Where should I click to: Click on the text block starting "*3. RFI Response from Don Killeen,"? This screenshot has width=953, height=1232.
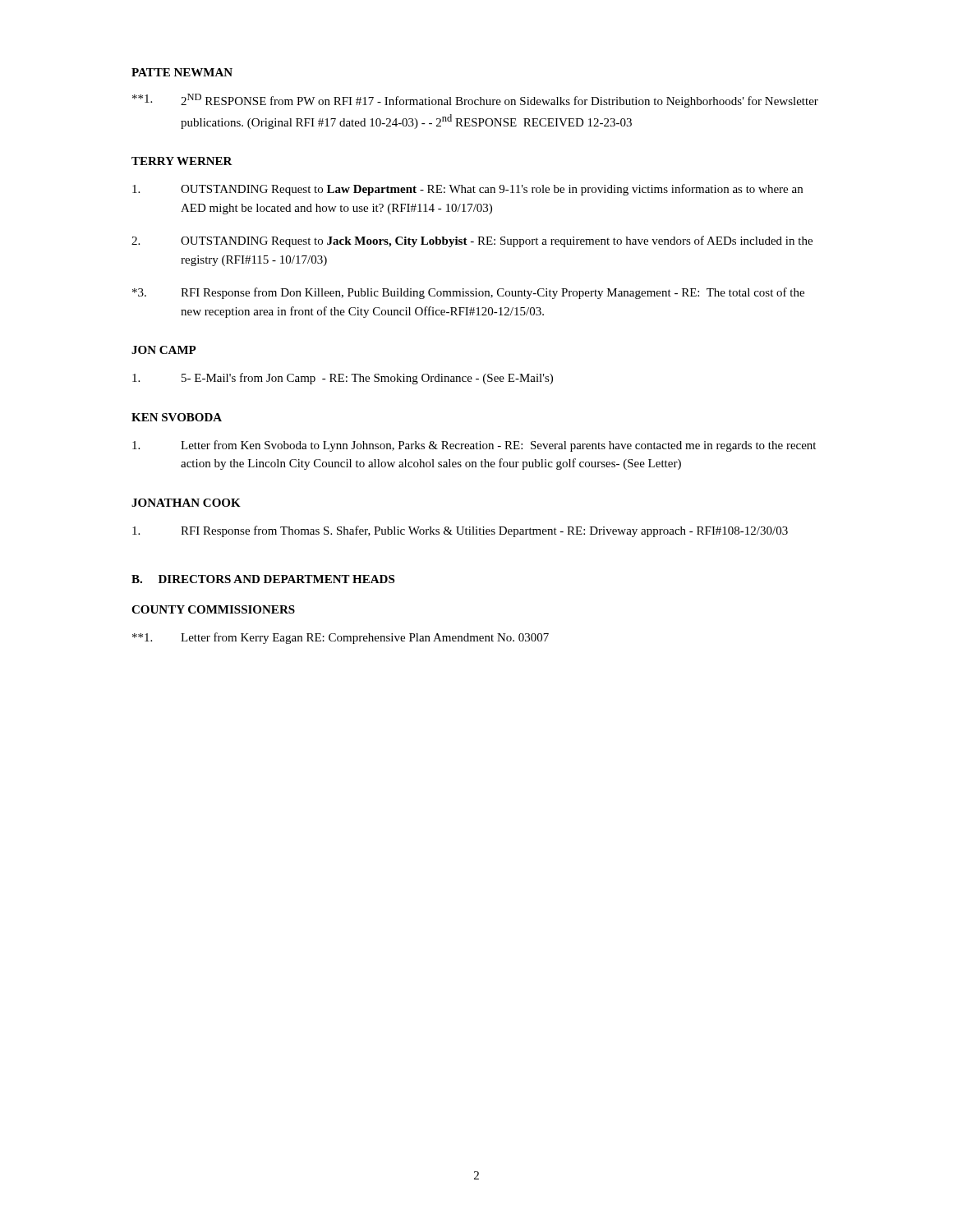click(476, 302)
